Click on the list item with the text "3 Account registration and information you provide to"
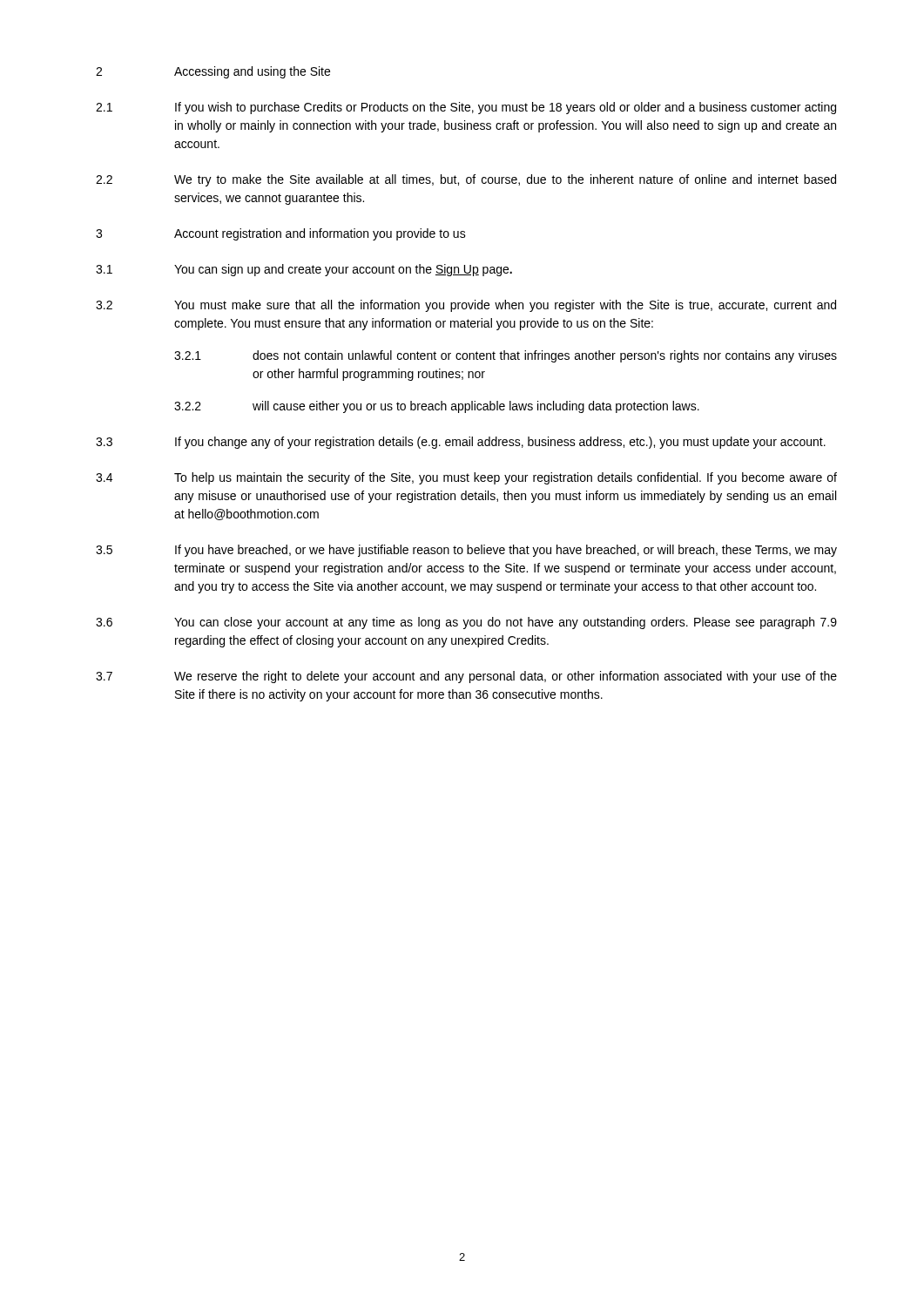 pos(466,234)
